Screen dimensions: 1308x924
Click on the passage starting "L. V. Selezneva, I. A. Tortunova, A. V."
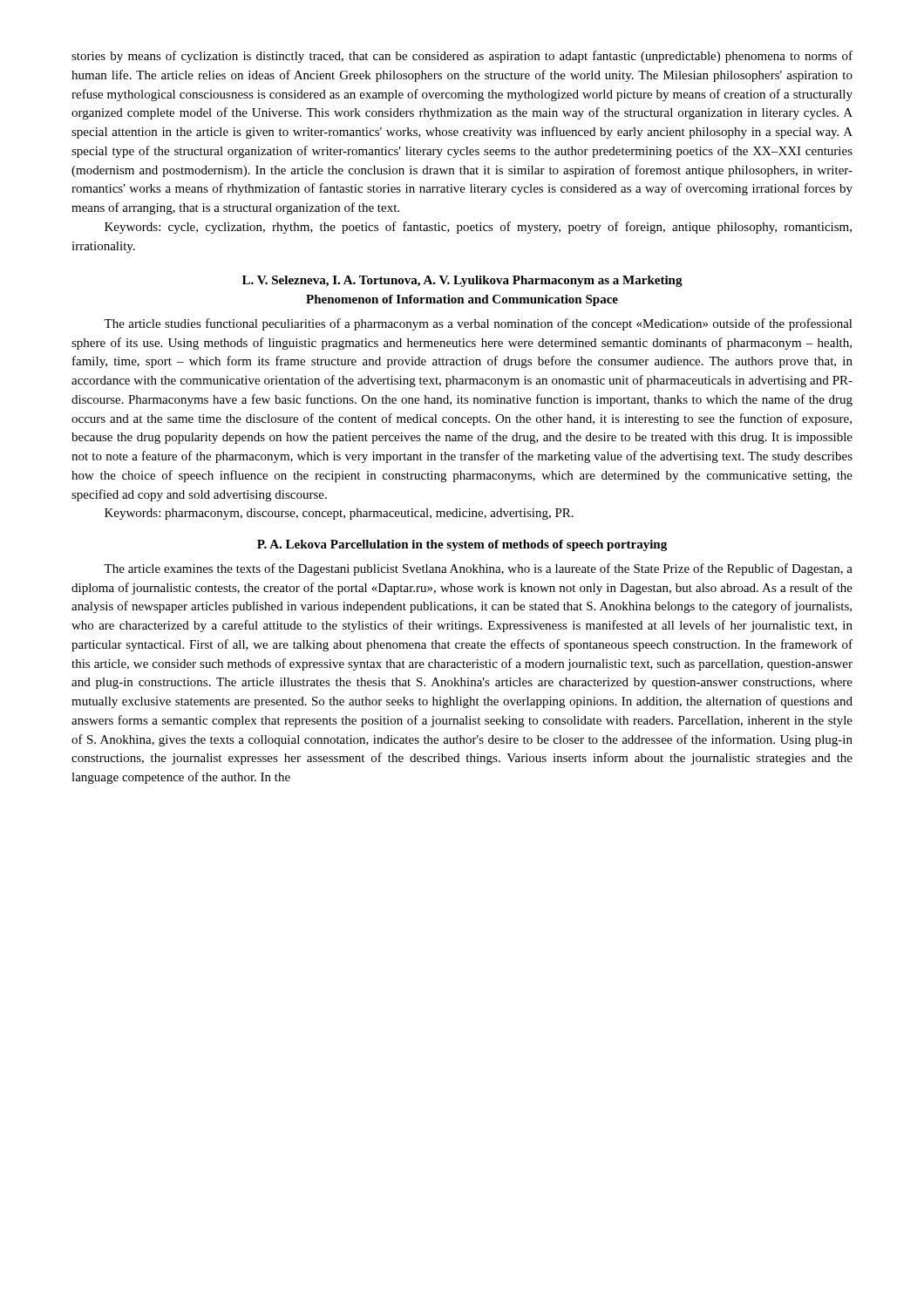462,290
